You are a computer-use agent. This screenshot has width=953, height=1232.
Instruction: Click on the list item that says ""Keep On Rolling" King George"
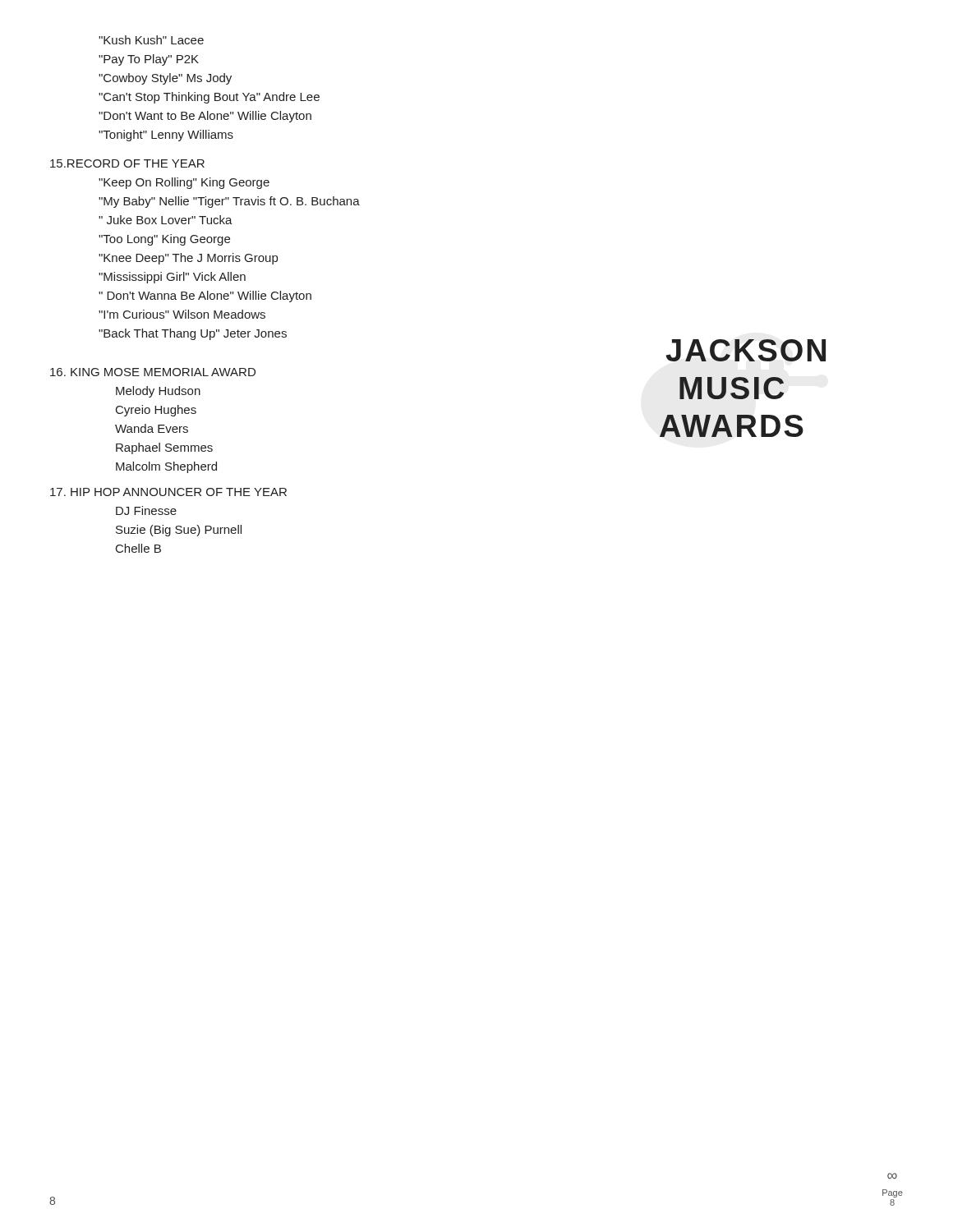pyautogui.click(x=184, y=182)
